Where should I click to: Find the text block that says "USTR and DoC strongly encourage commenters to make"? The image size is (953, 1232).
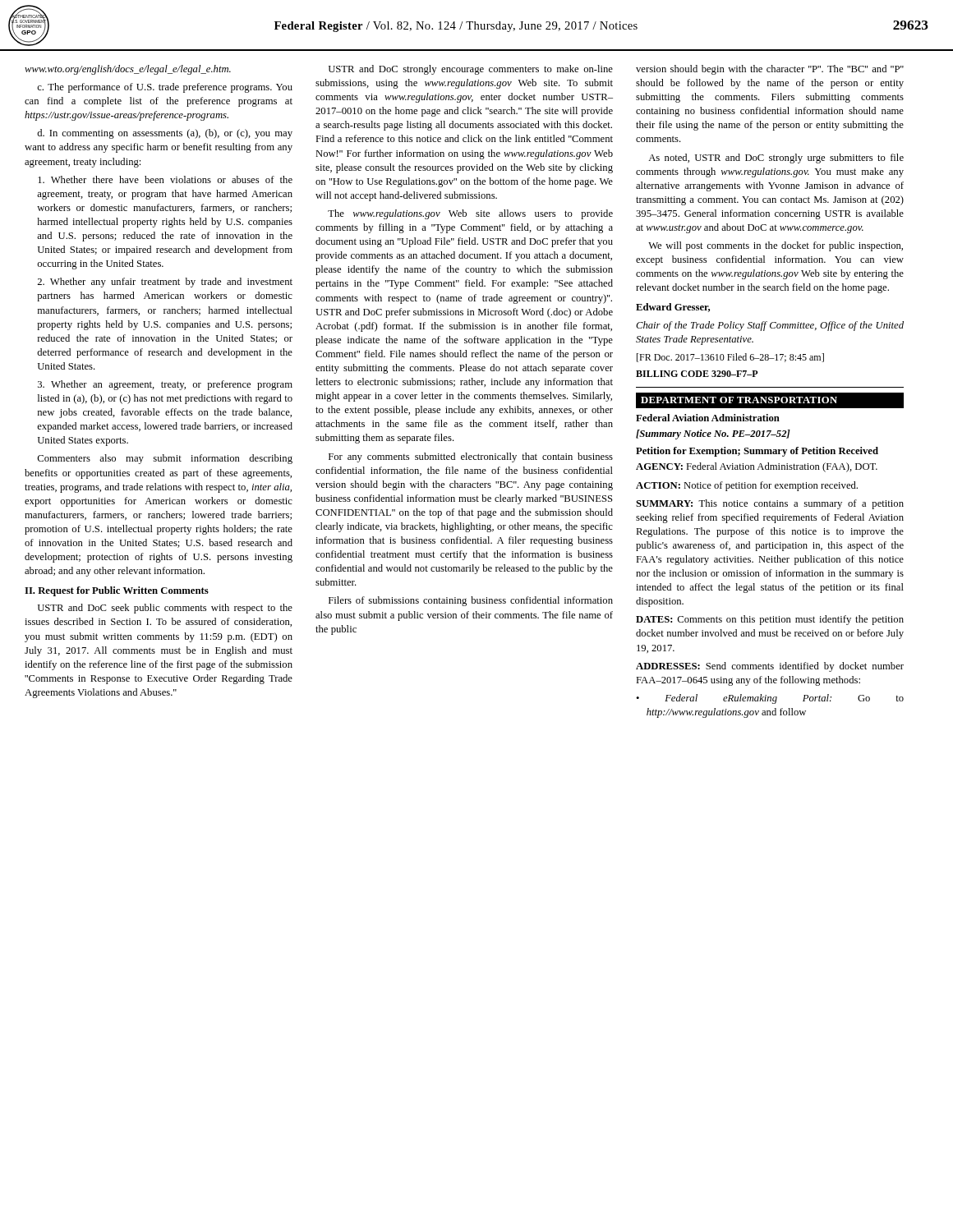pyautogui.click(x=464, y=349)
